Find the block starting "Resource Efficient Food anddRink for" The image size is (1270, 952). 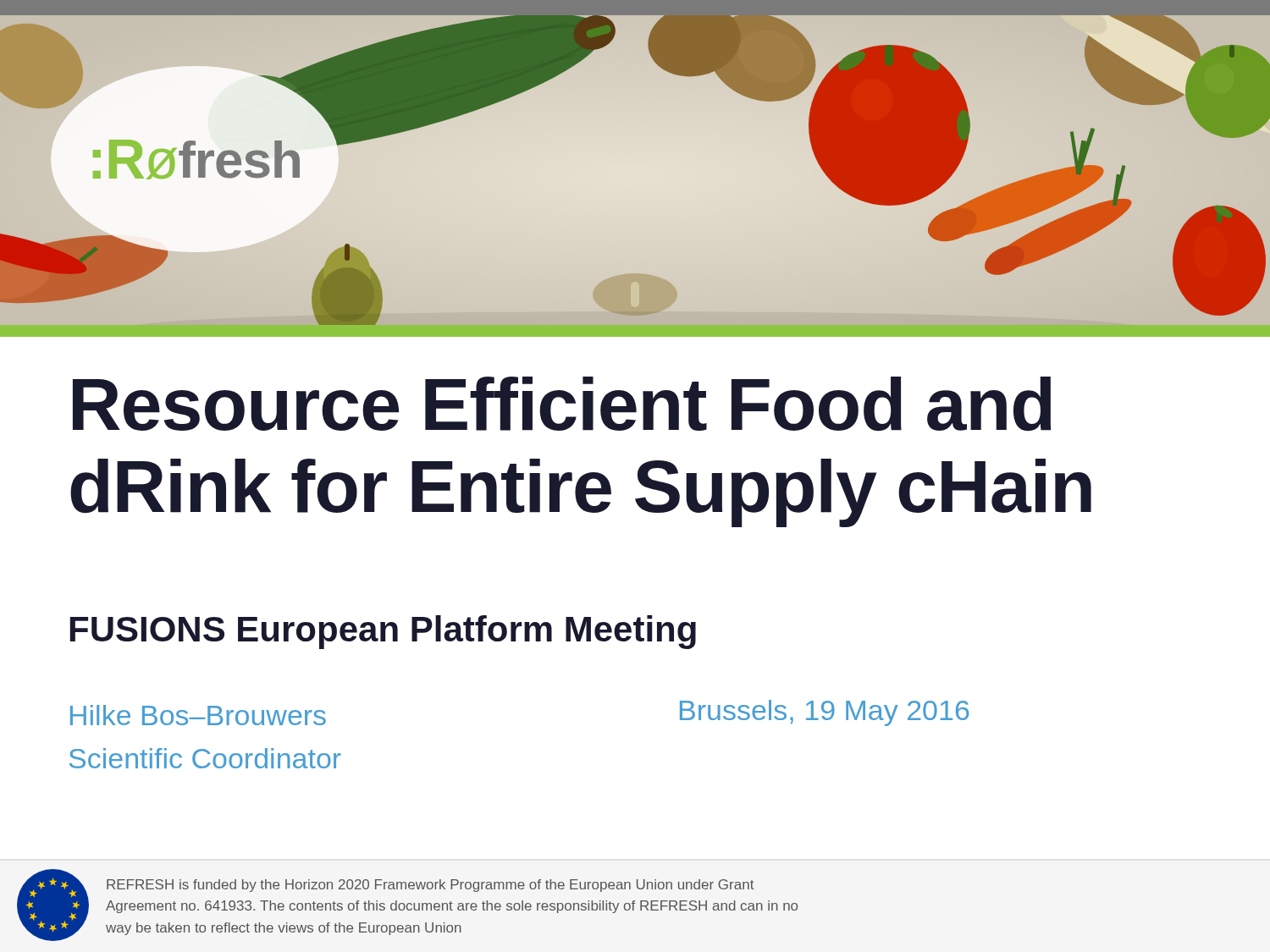[639, 446]
